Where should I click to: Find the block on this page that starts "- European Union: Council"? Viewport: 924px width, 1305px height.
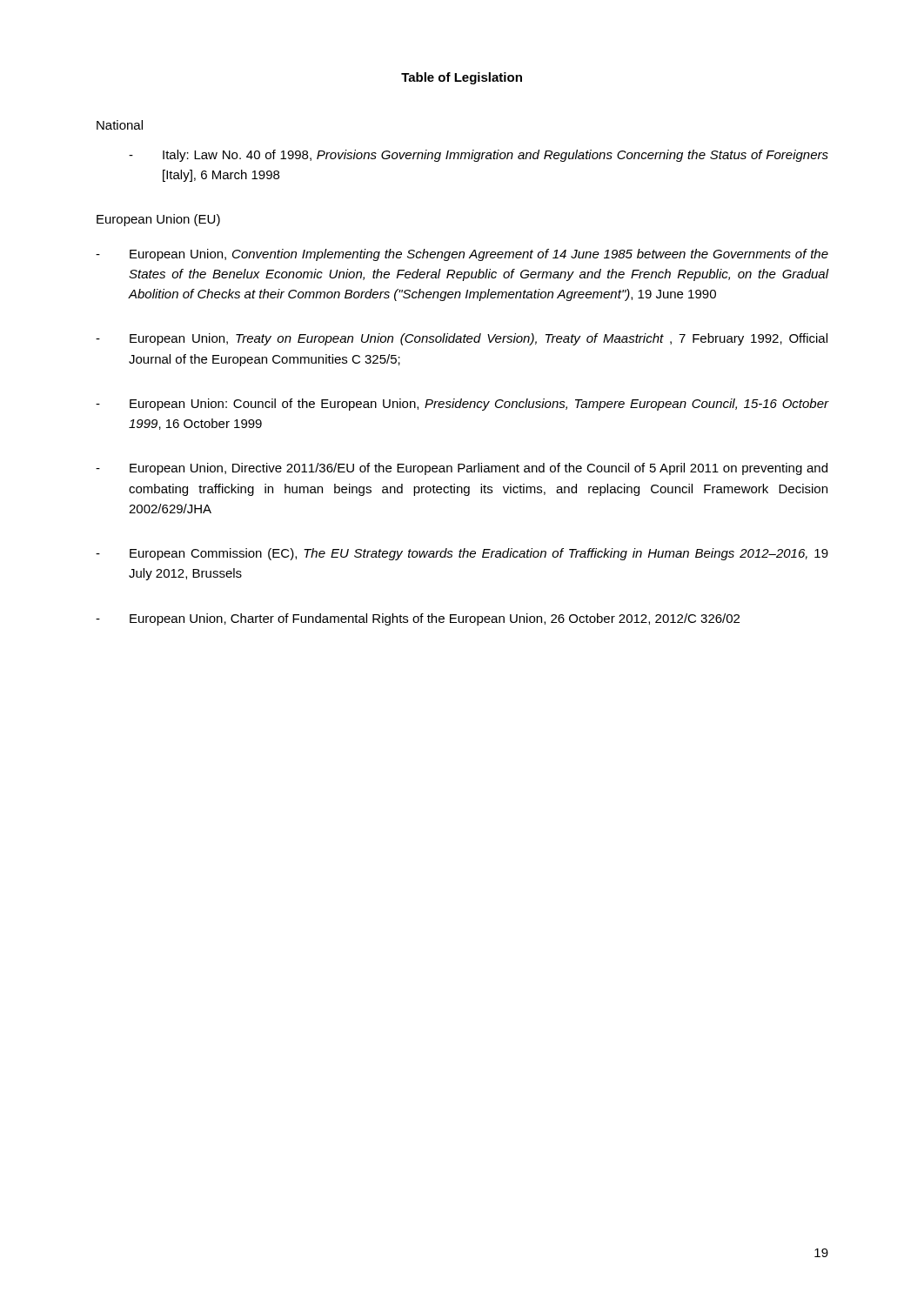(462, 413)
